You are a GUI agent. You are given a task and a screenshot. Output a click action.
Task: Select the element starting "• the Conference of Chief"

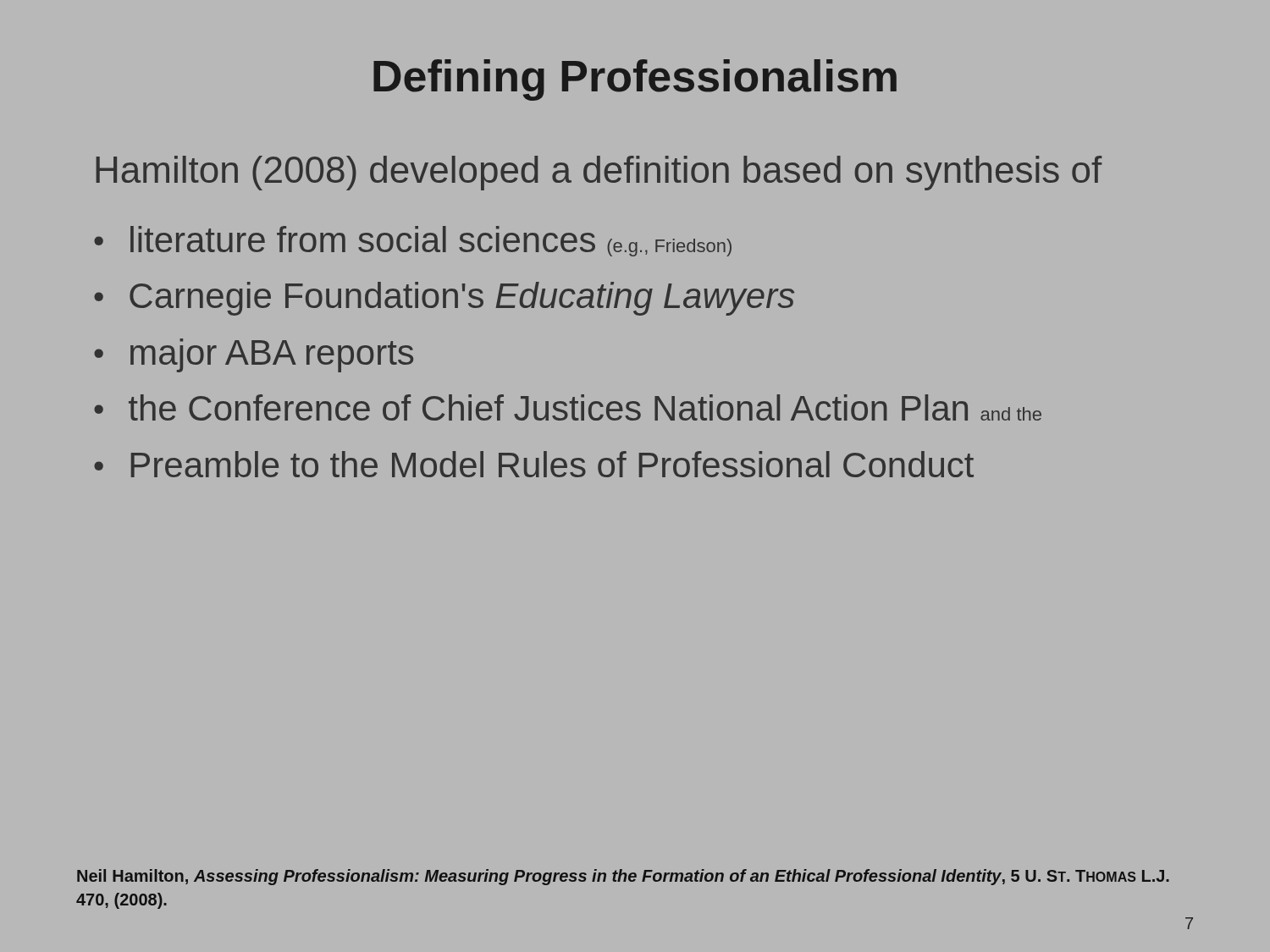[x=643, y=409]
